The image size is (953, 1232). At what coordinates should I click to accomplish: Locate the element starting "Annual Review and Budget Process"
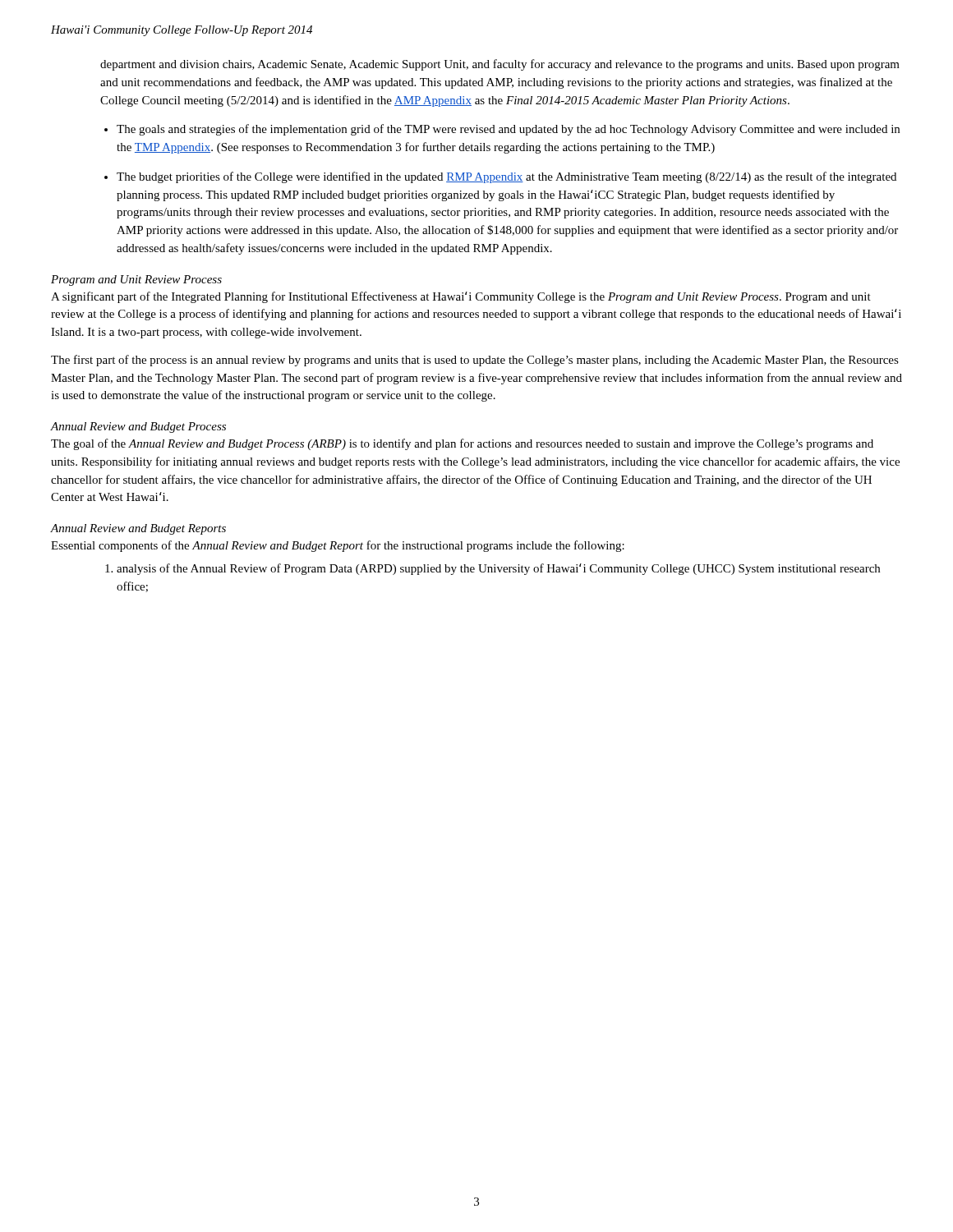139,426
